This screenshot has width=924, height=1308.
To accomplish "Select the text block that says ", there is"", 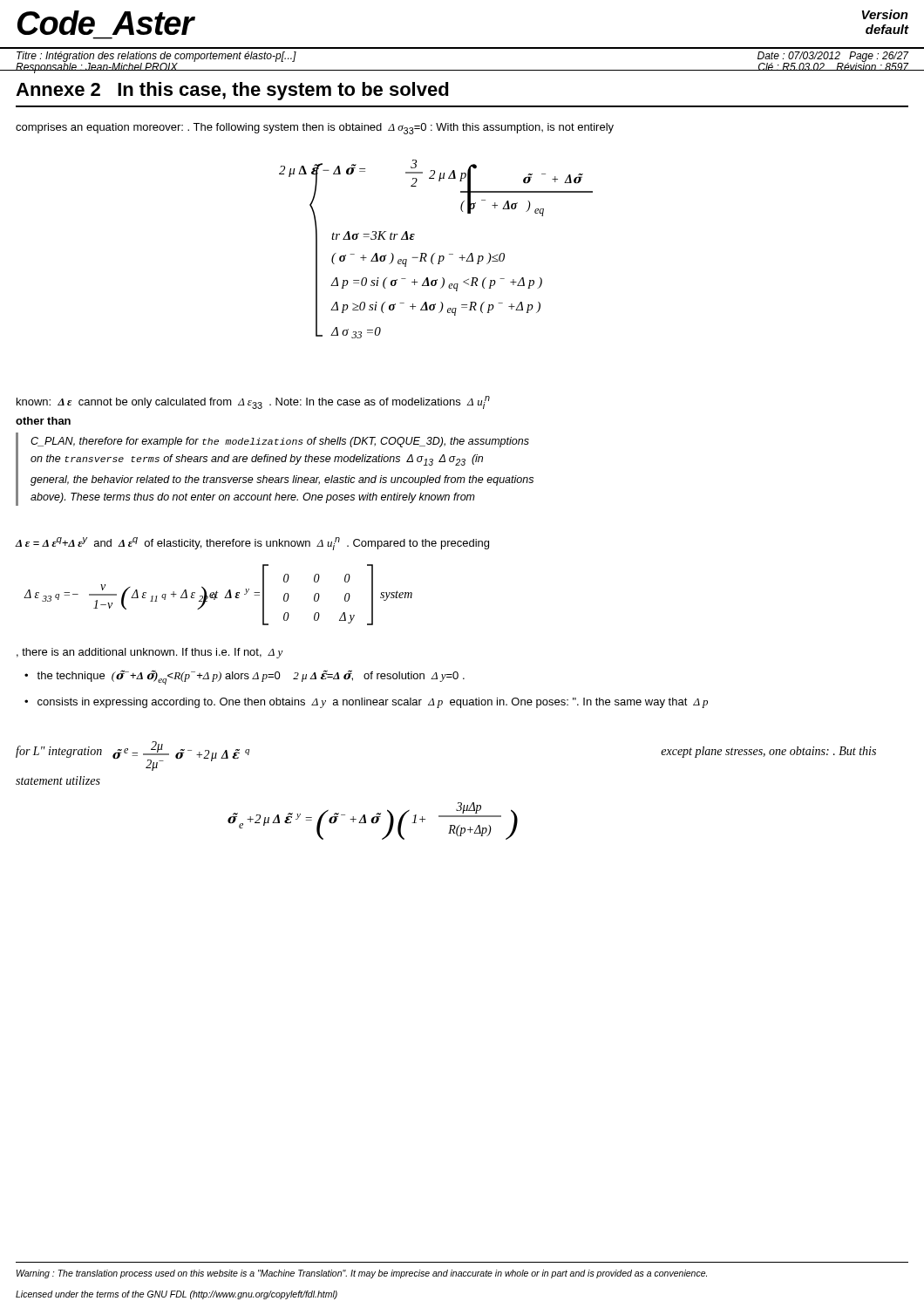I will point(149,652).
